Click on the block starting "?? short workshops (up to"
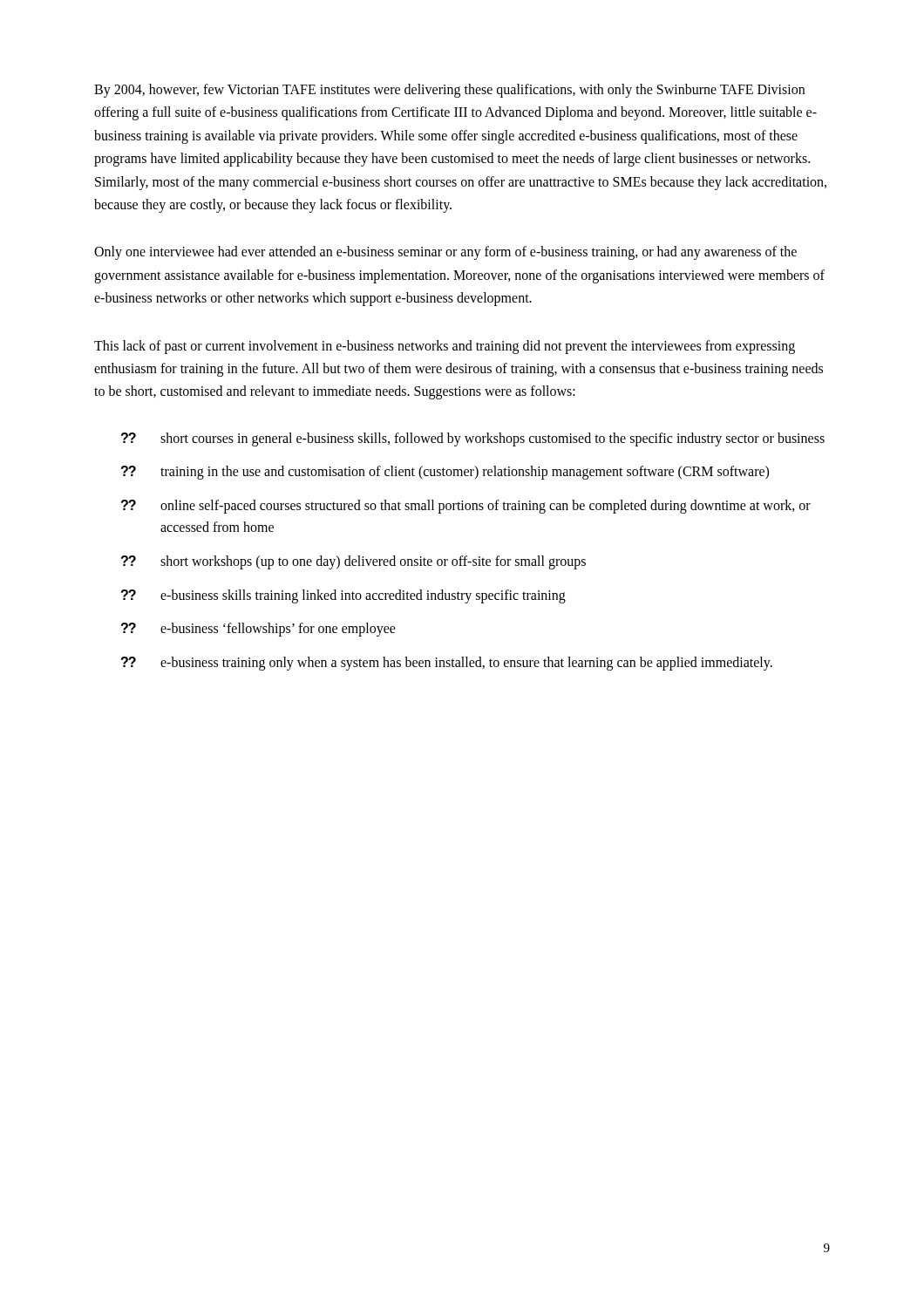Viewport: 924px width, 1308px height. (475, 562)
